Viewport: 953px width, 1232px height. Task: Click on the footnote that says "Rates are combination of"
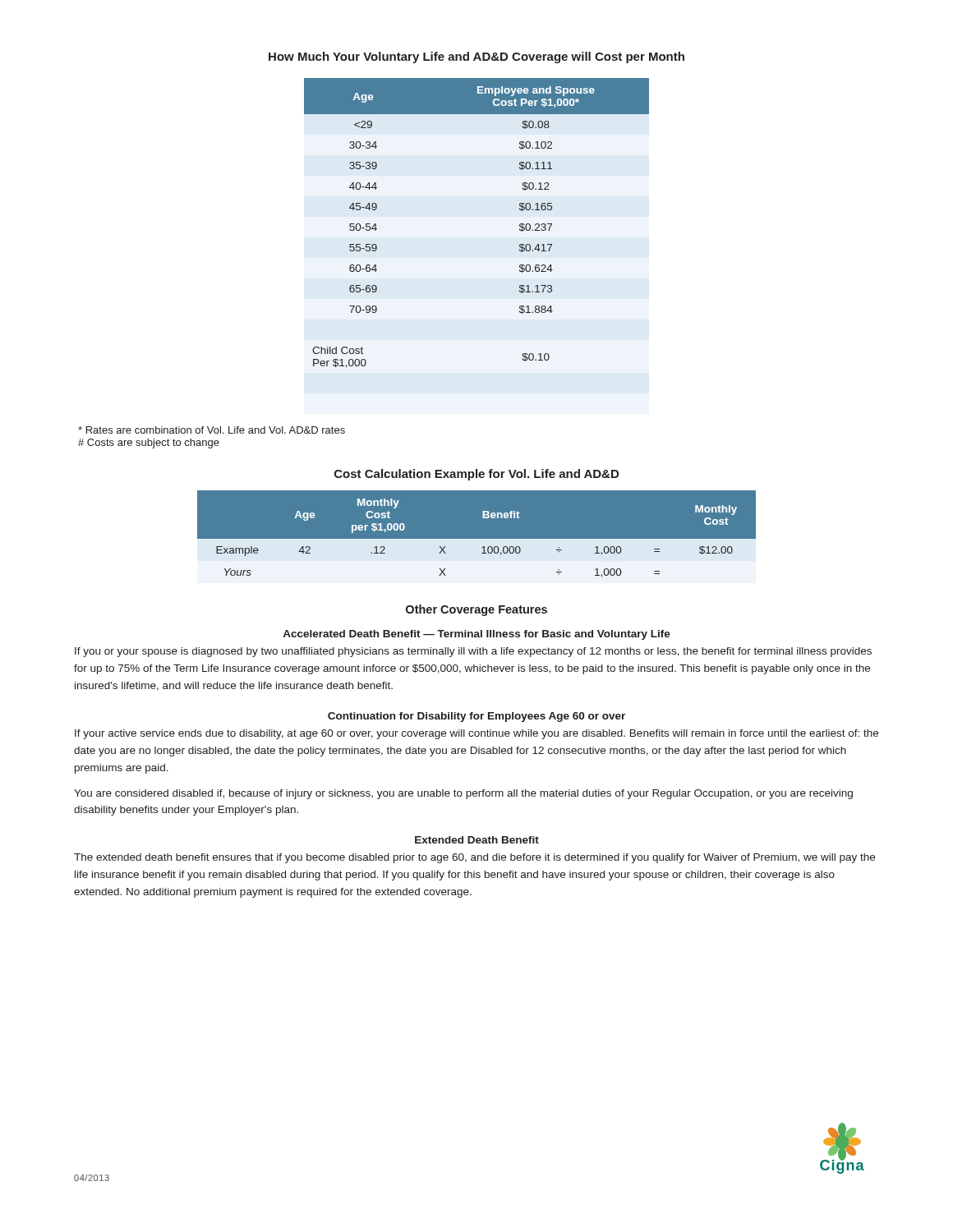click(x=212, y=436)
